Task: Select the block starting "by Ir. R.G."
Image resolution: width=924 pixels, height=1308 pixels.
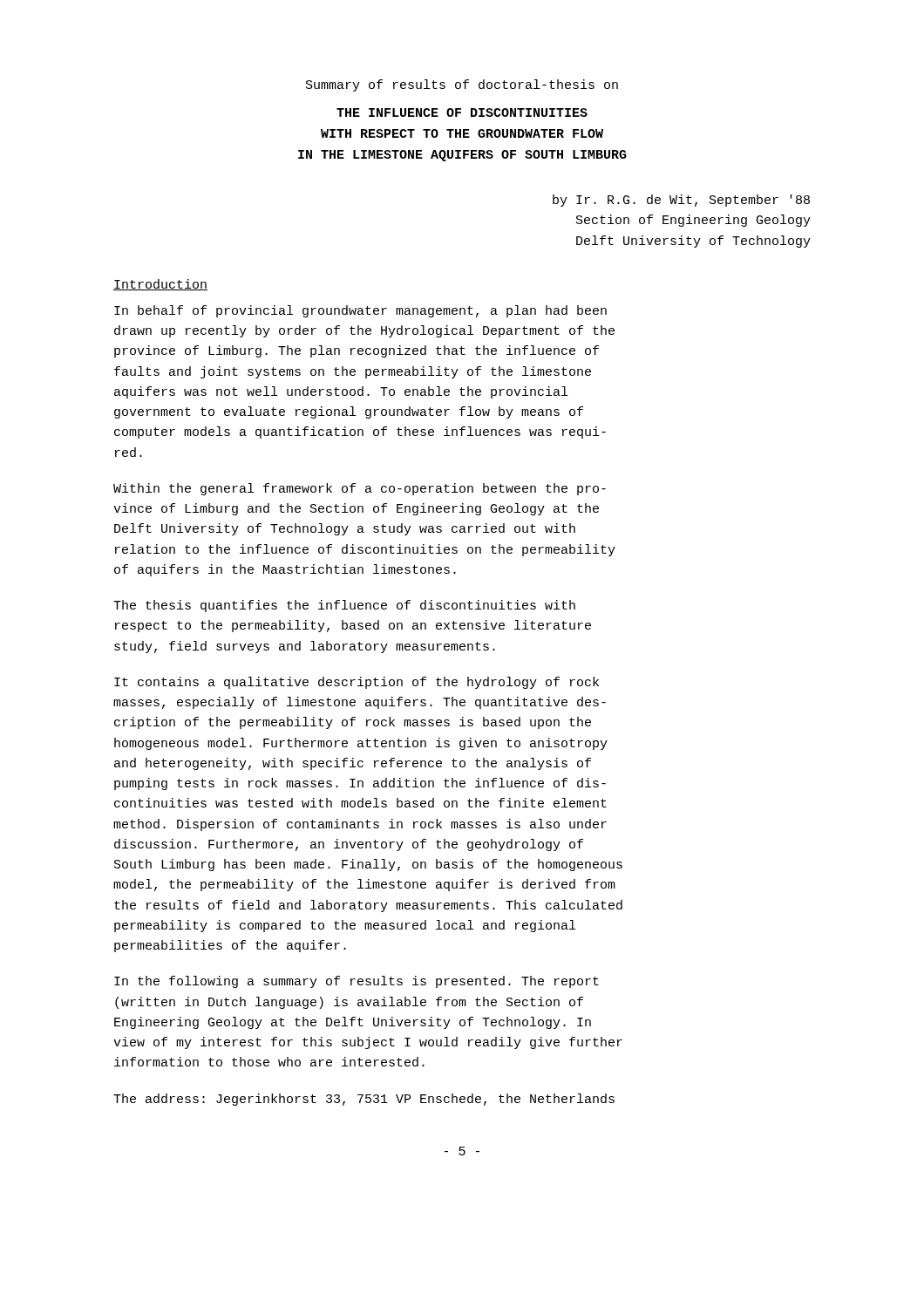Action: point(681,221)
